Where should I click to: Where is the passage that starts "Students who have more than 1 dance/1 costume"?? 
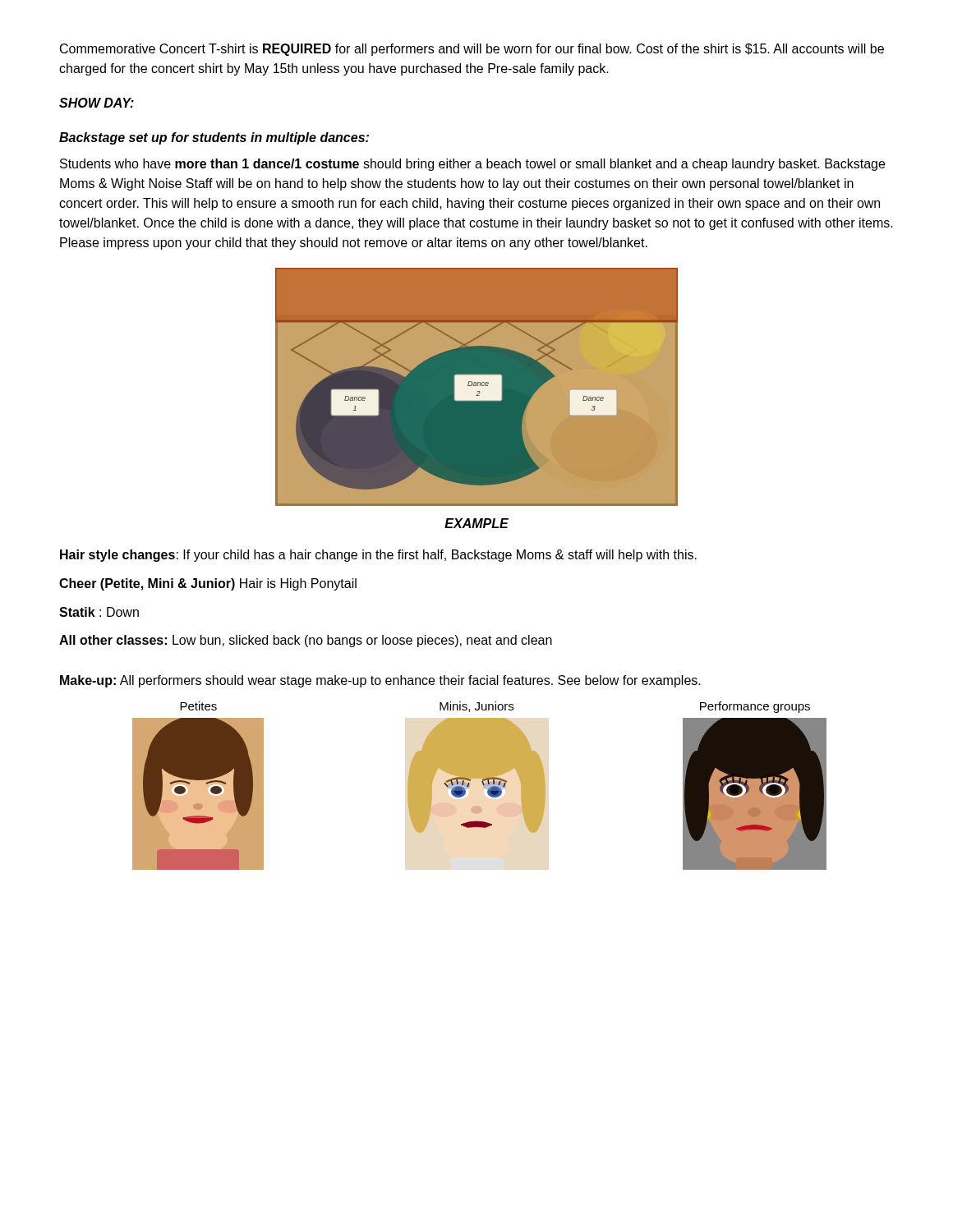point(476,204)
